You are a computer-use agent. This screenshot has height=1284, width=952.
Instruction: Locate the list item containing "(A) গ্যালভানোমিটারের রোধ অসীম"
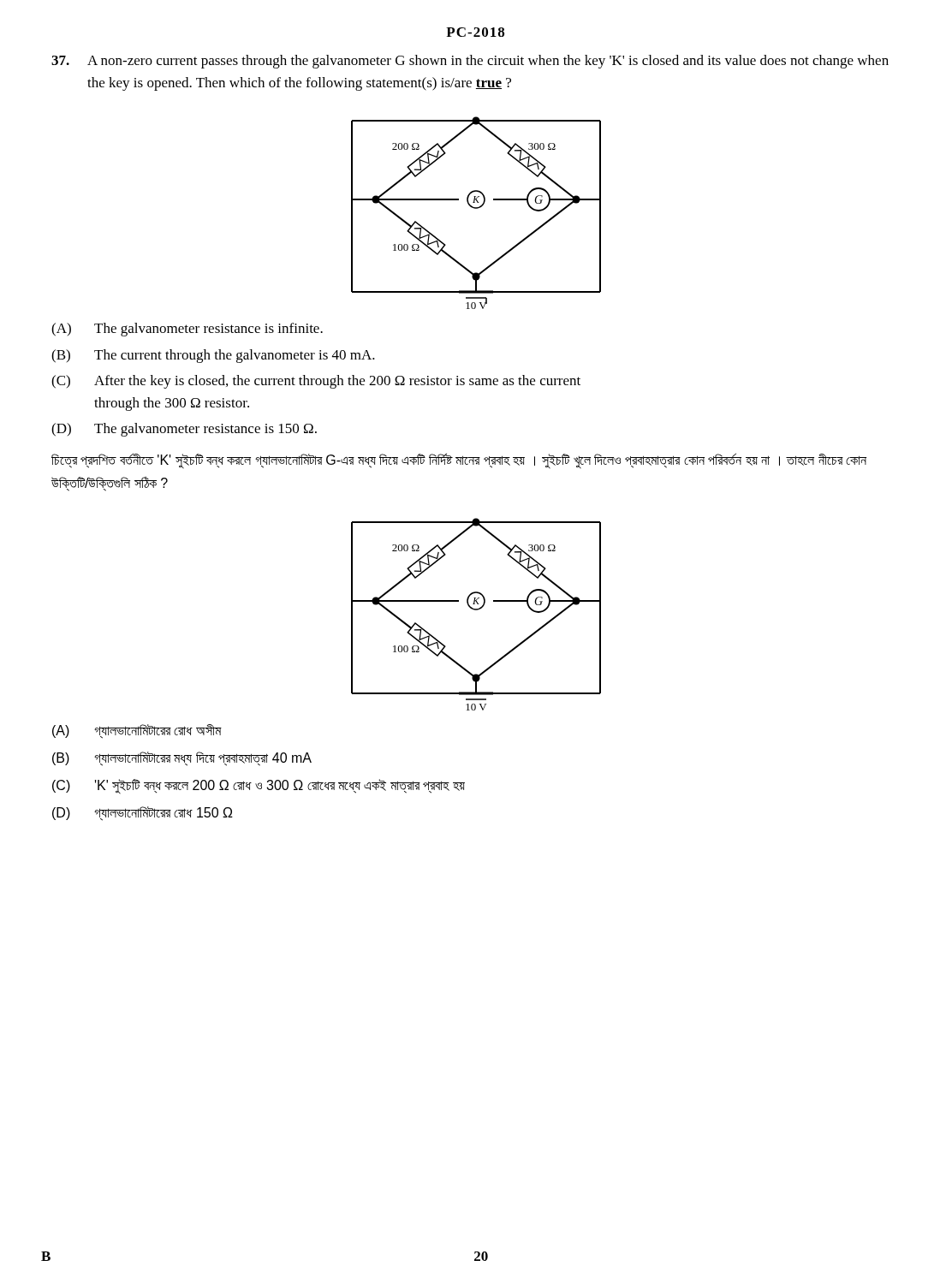136,731
